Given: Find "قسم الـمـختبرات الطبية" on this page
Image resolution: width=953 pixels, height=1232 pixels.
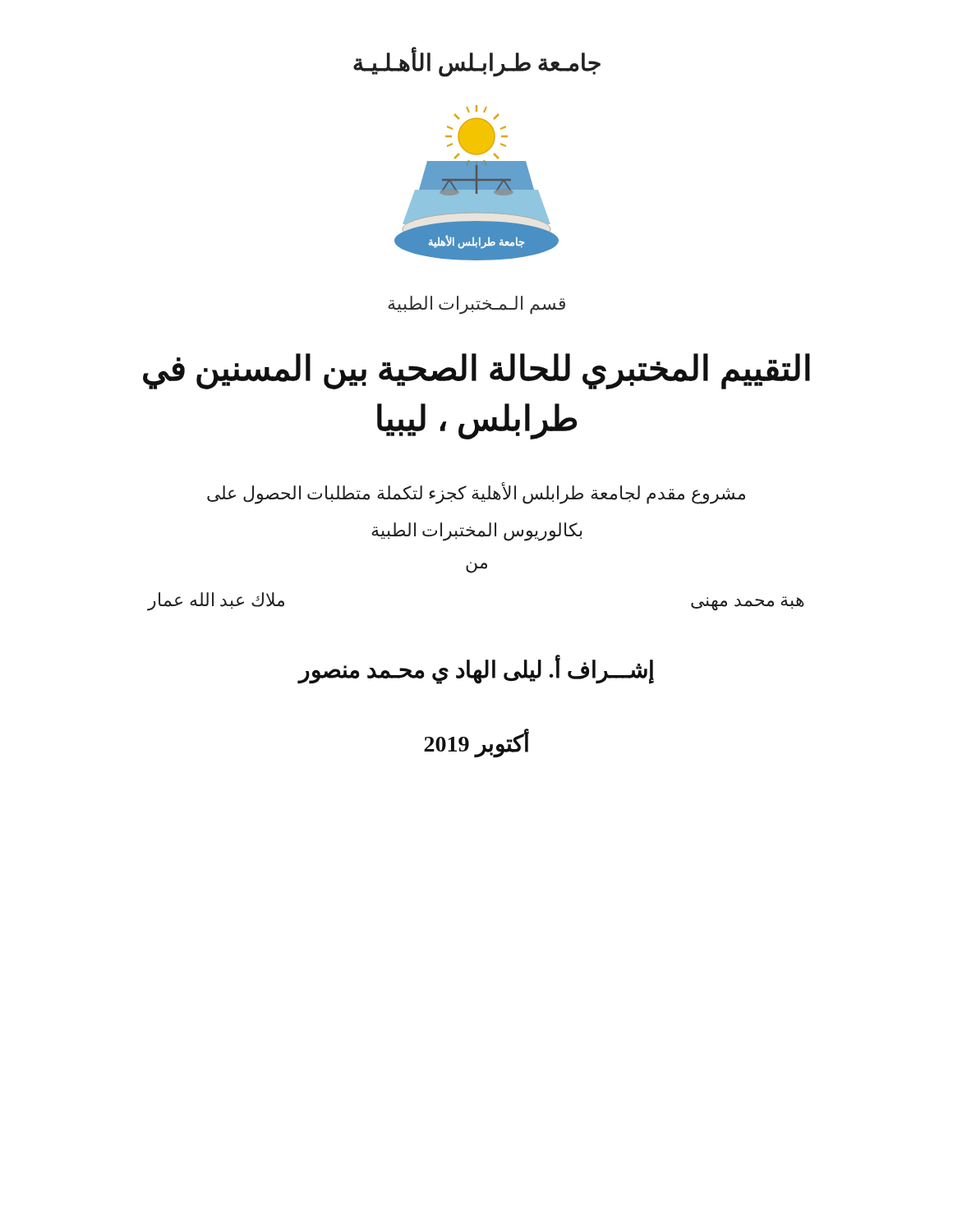Looking at the screenshot, I should pyautogui.click(x=476, y=304).
